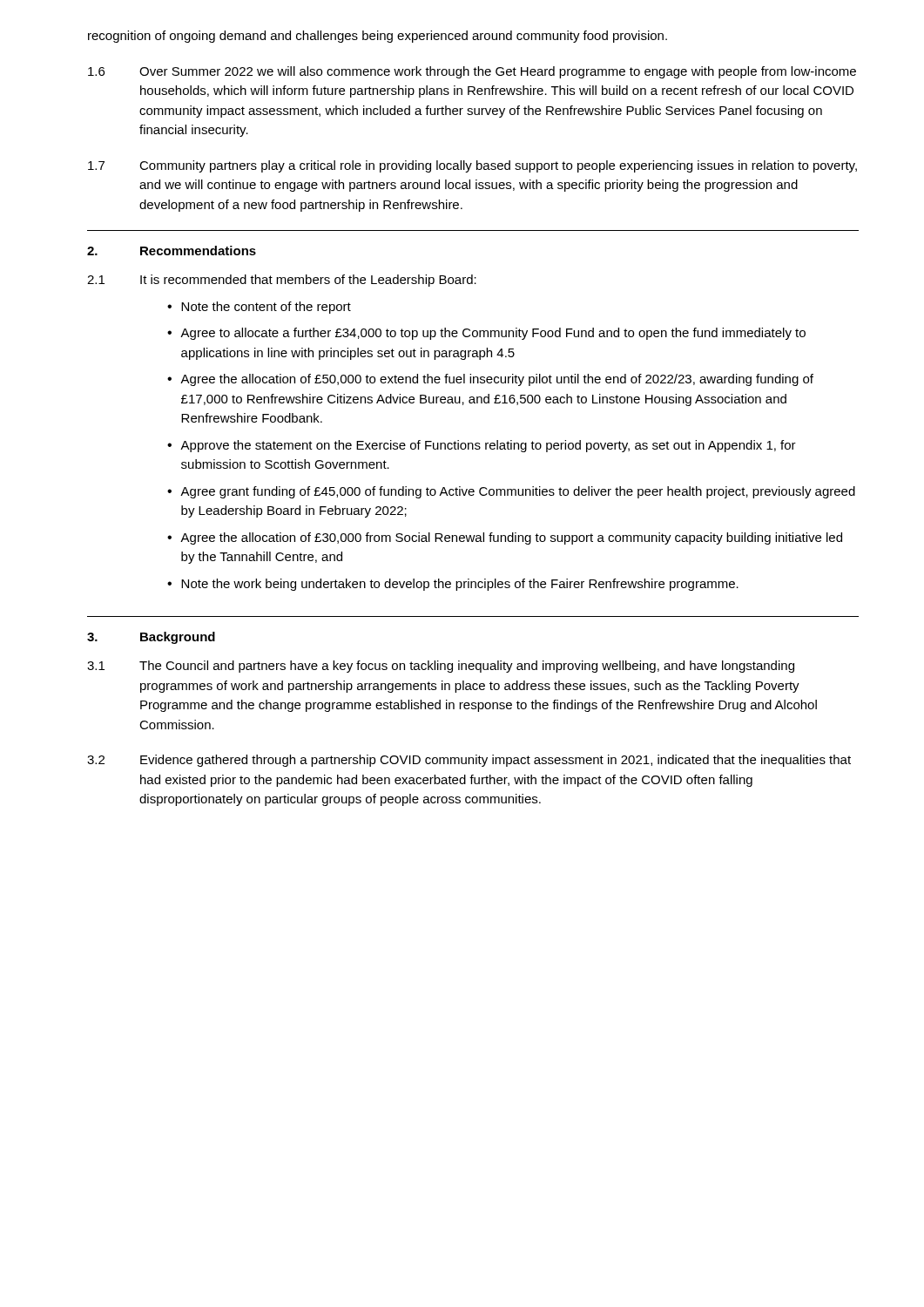Select the text block that reads "recognition of ongoing demand and challenges"
The image size is (924, 1307).
click(x=378, y=35)
